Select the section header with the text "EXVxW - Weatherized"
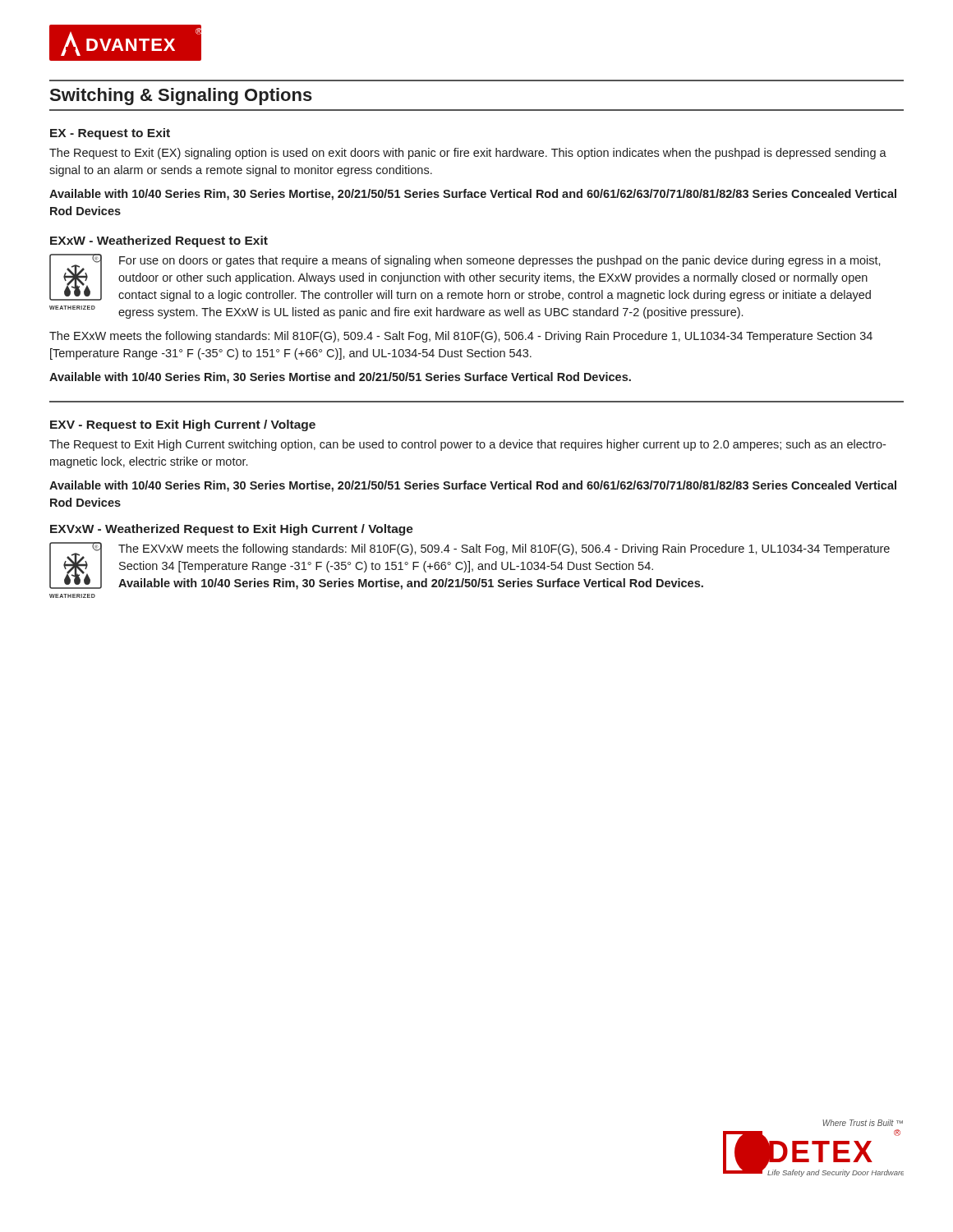This screenshot has height=1232, width=953. 231,529
